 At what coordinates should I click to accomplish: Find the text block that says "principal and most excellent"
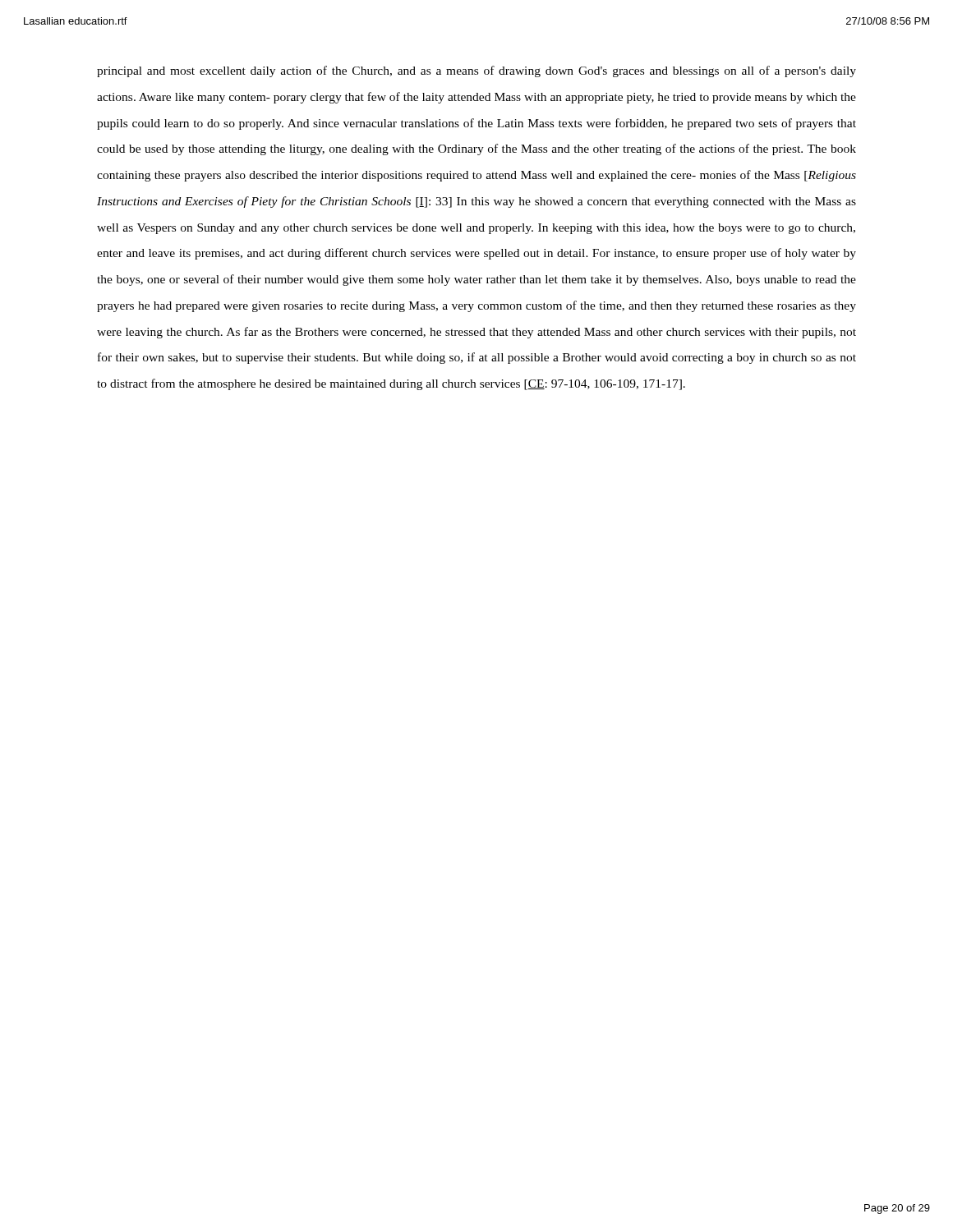tap(476, 227)
